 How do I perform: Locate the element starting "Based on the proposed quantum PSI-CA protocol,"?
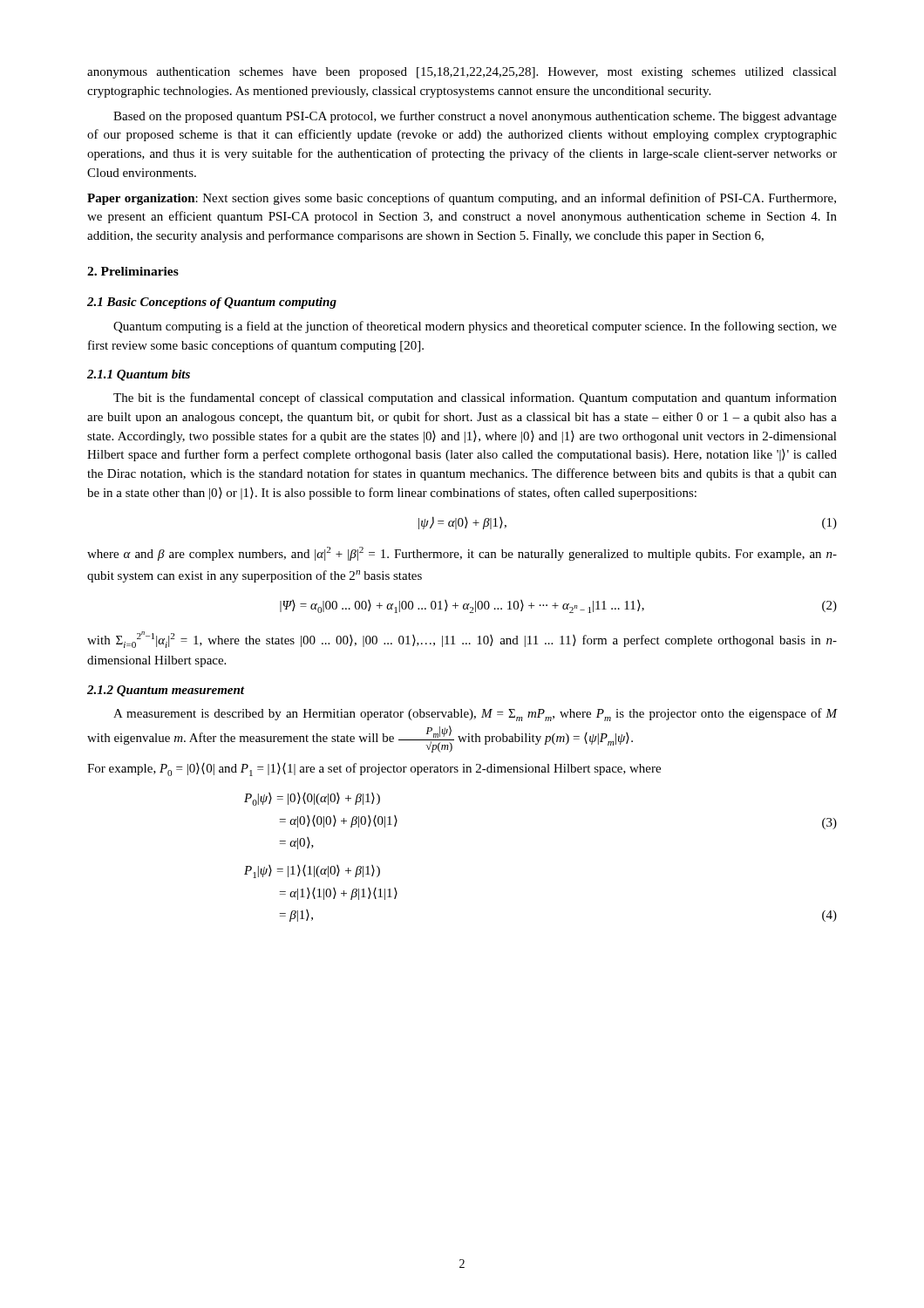pos(462,145)
